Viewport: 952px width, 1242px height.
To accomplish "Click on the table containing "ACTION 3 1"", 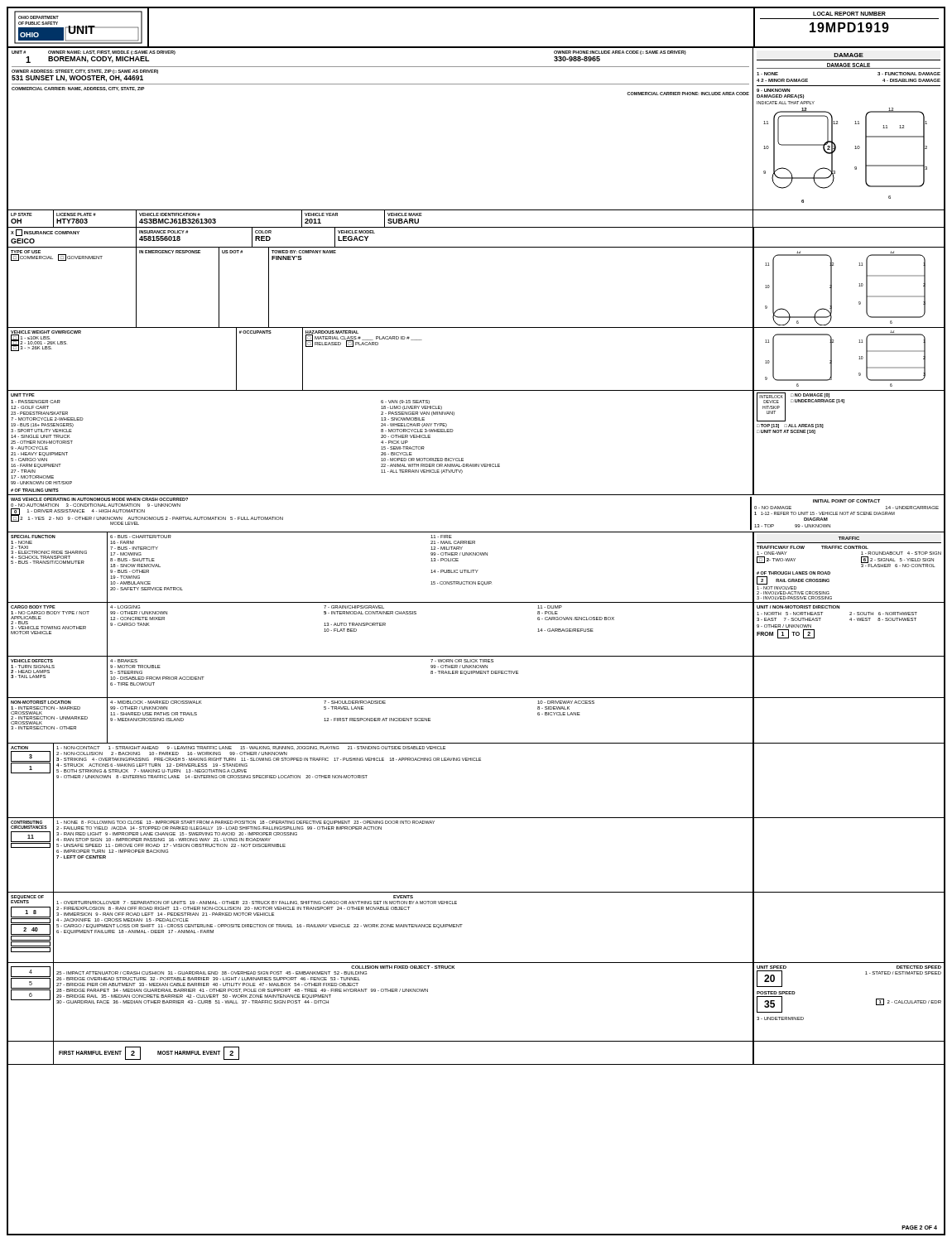I will click(x=476, y=781).
